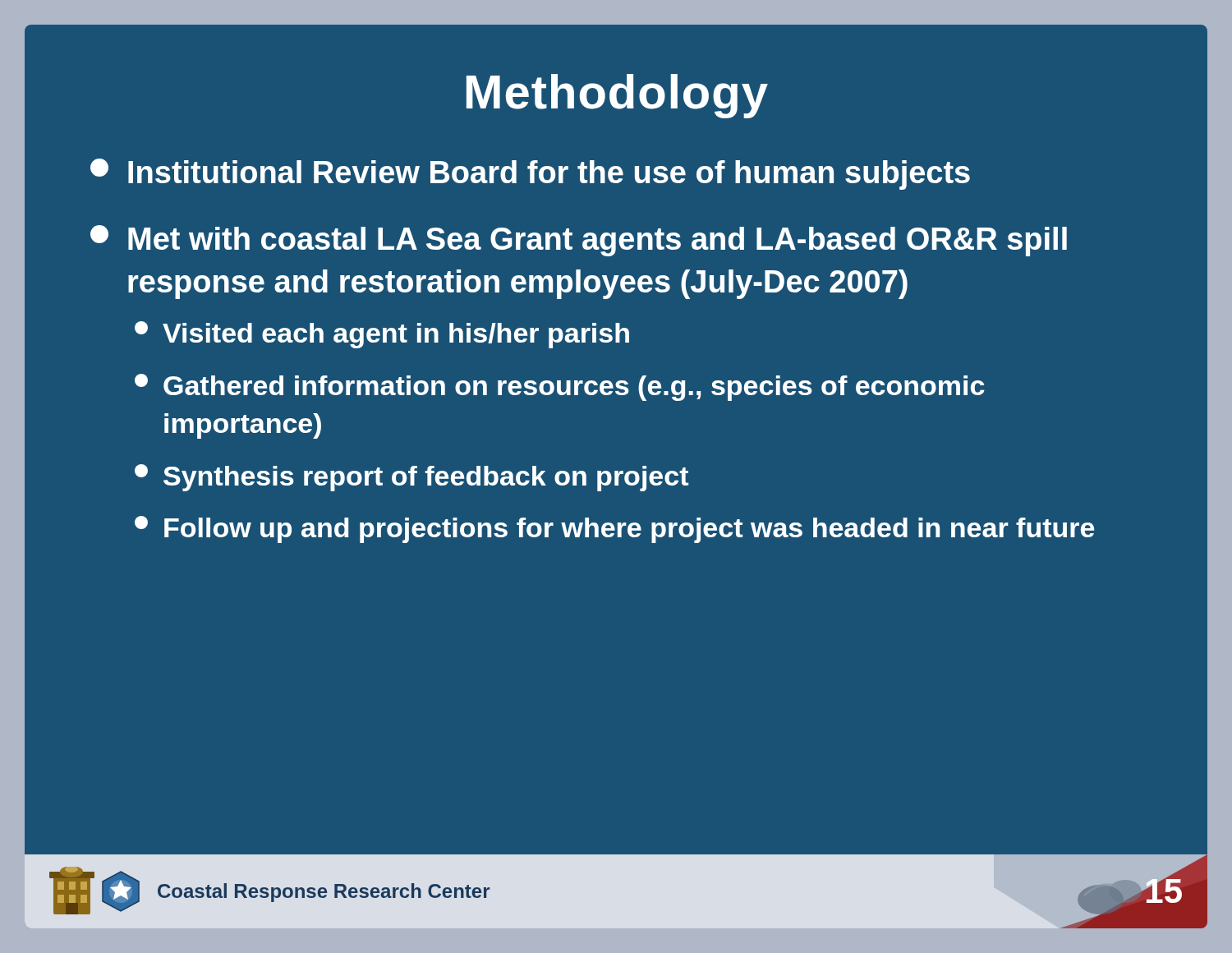
Task: Find the title
Action: [616, 92]
